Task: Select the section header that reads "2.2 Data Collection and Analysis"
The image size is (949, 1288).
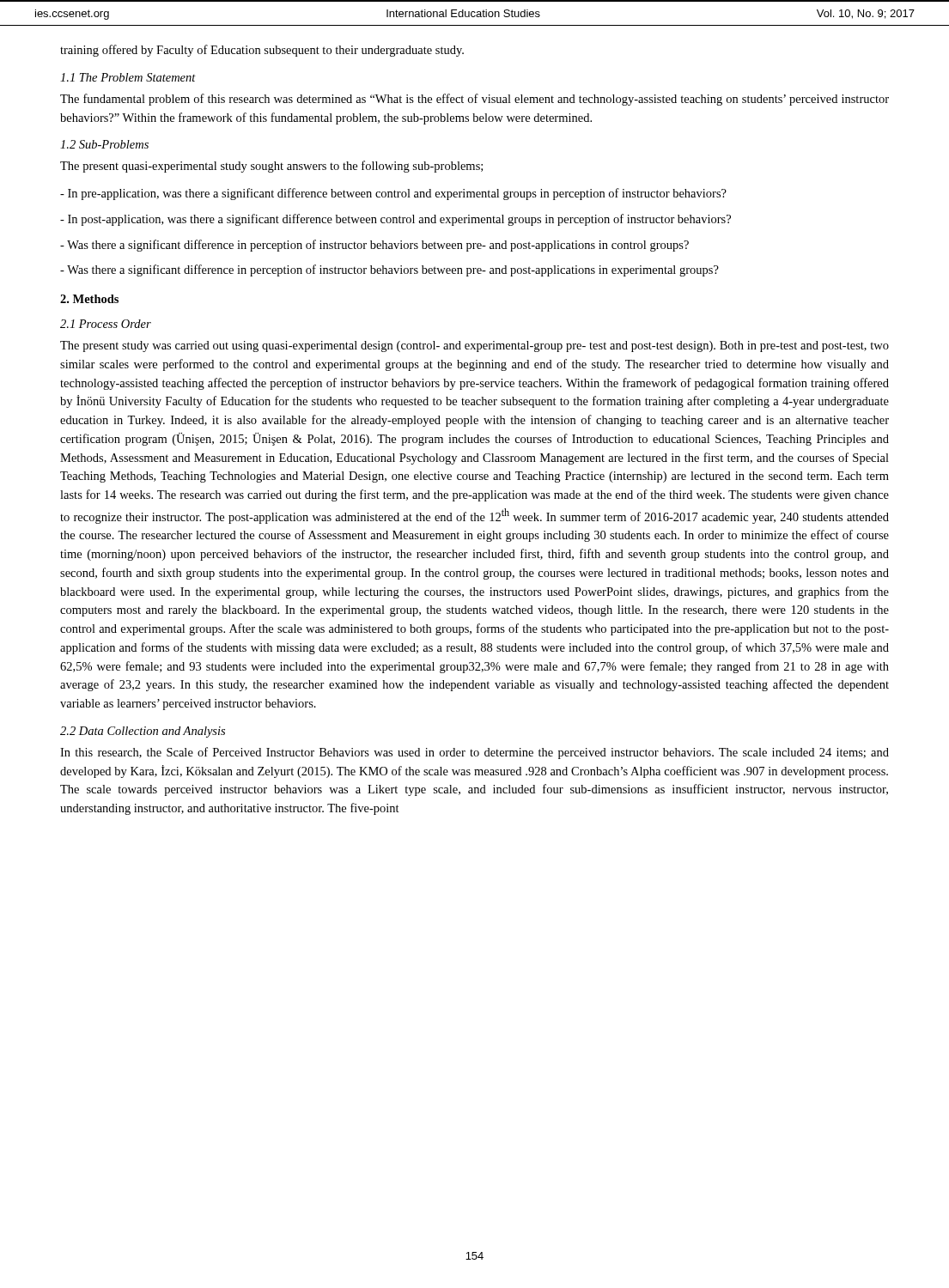Action: (143, 731)
